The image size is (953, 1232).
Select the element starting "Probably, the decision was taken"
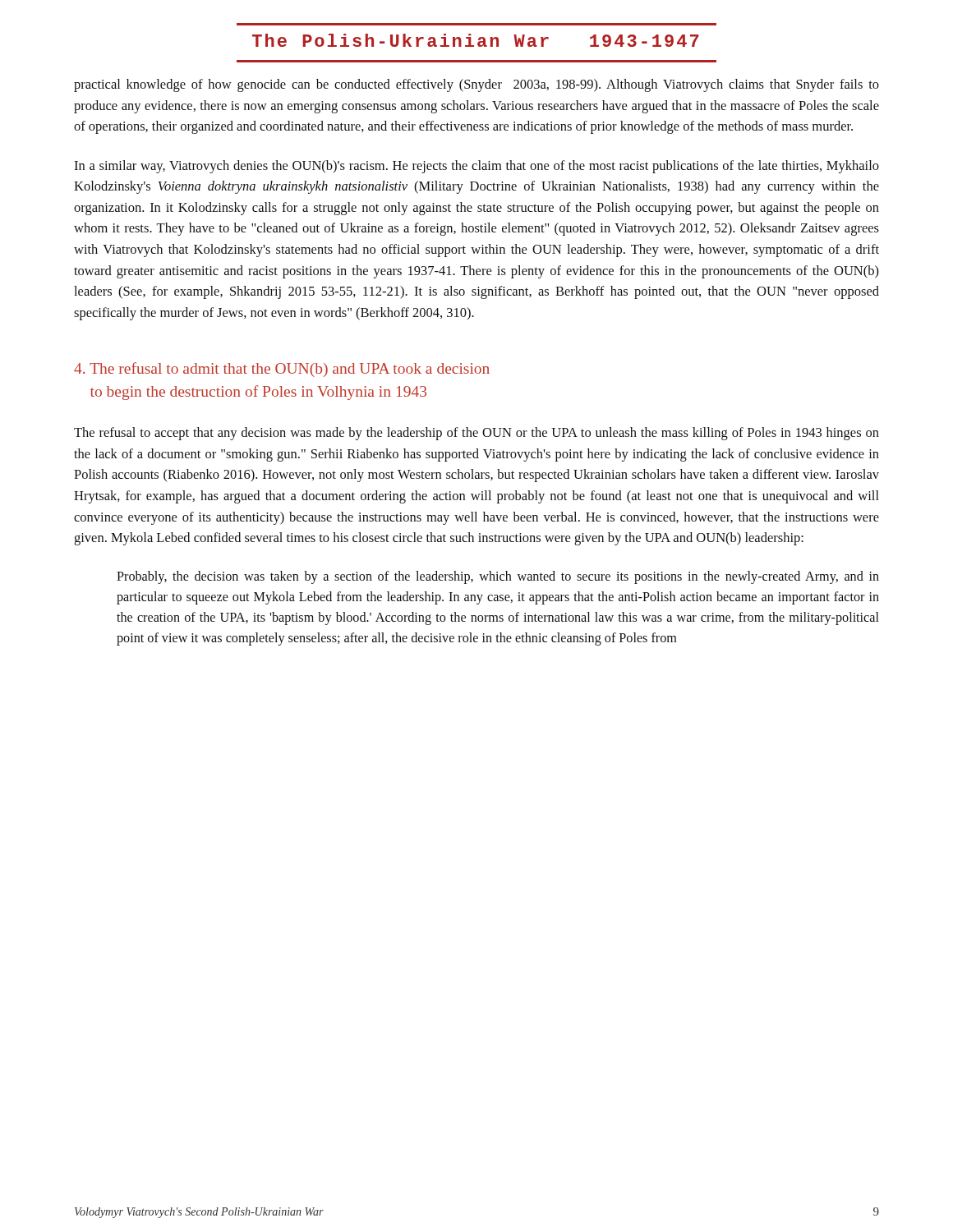click(x=498, y=607)
